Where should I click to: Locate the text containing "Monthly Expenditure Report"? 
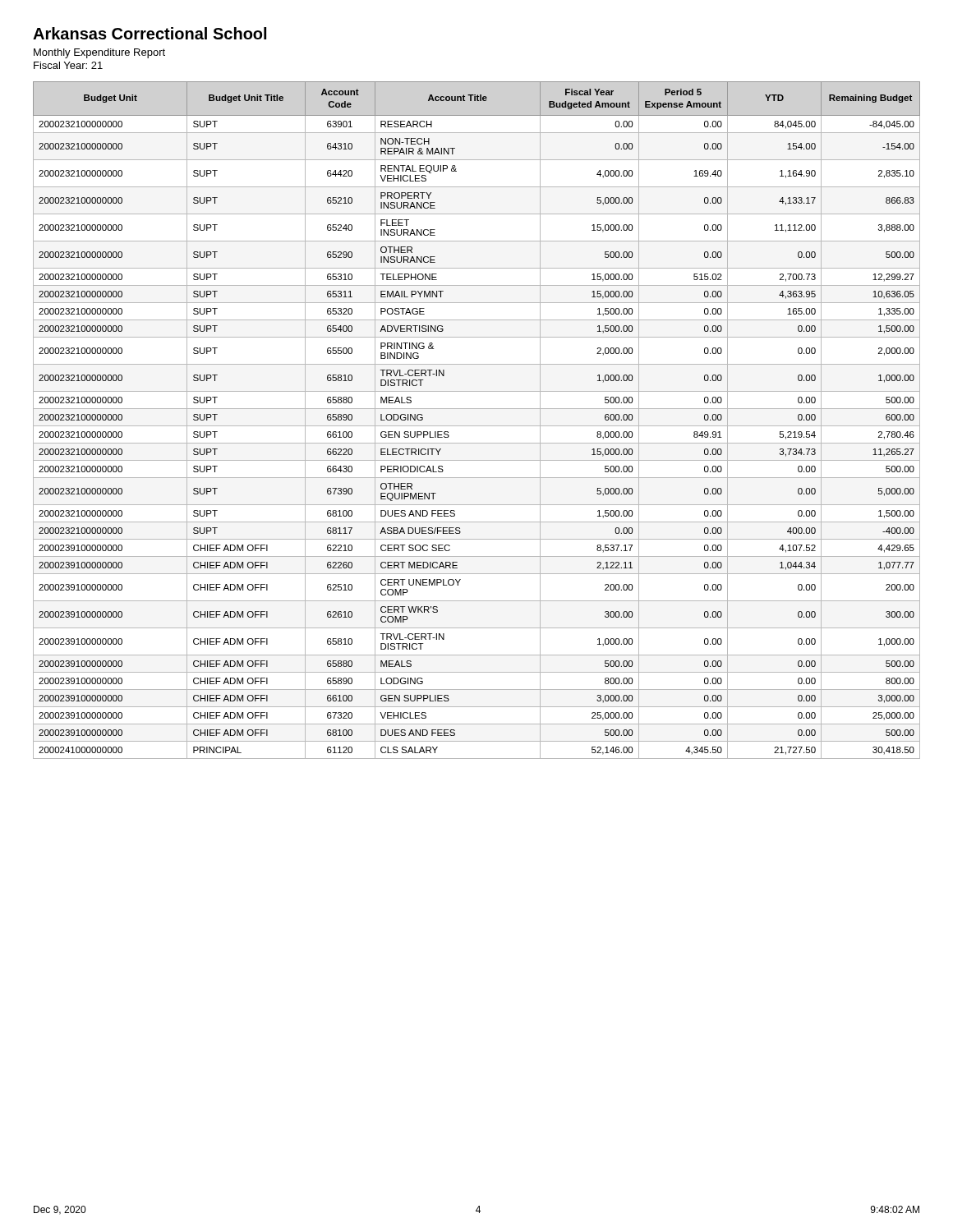[99, 52]
